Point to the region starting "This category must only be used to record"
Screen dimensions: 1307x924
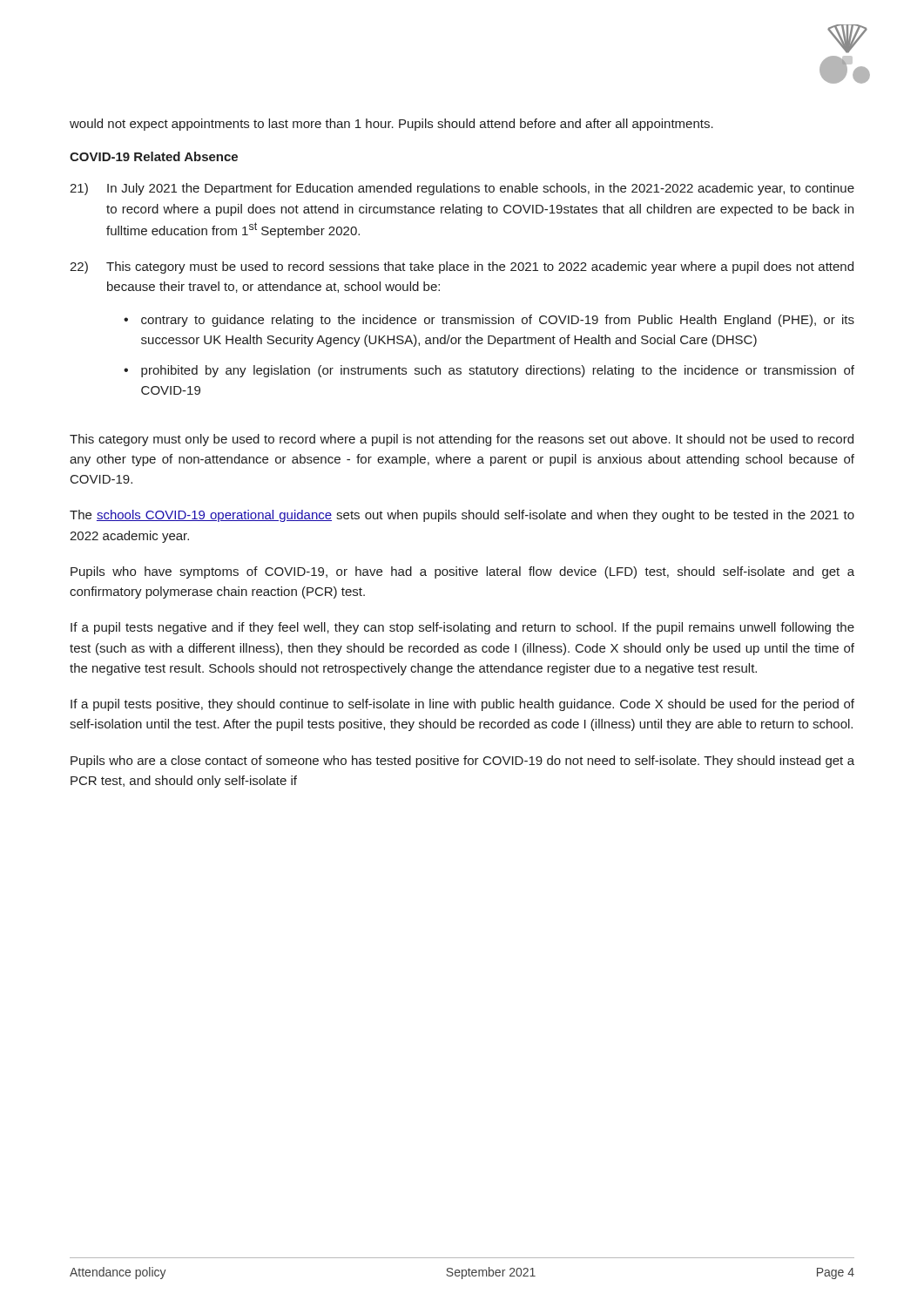pos(462,459)
